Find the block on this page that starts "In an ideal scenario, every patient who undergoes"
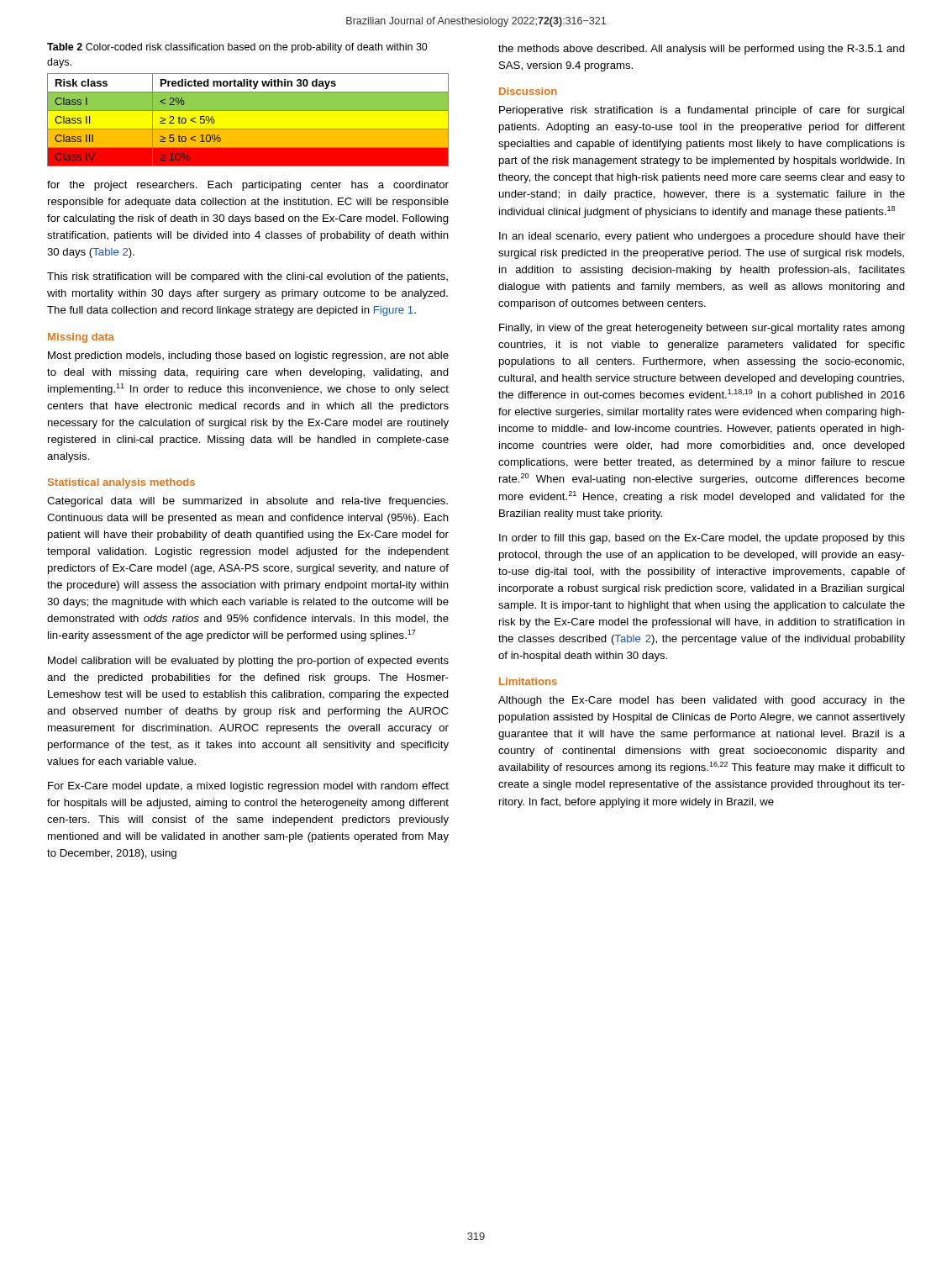This screenshot has width=952, height=1261. 702,269
